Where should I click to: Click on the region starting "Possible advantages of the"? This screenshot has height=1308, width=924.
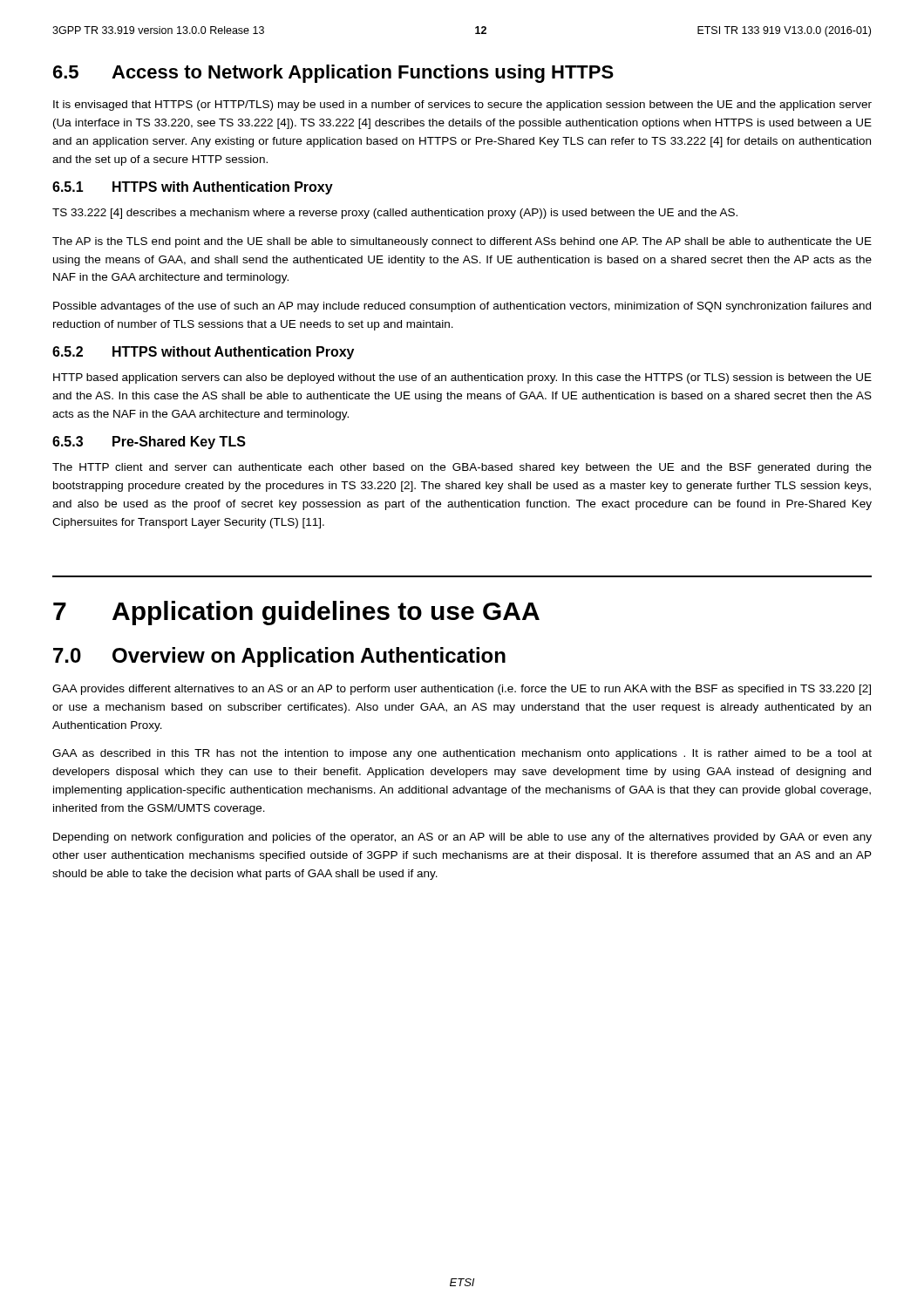click(x=462, y=315)
